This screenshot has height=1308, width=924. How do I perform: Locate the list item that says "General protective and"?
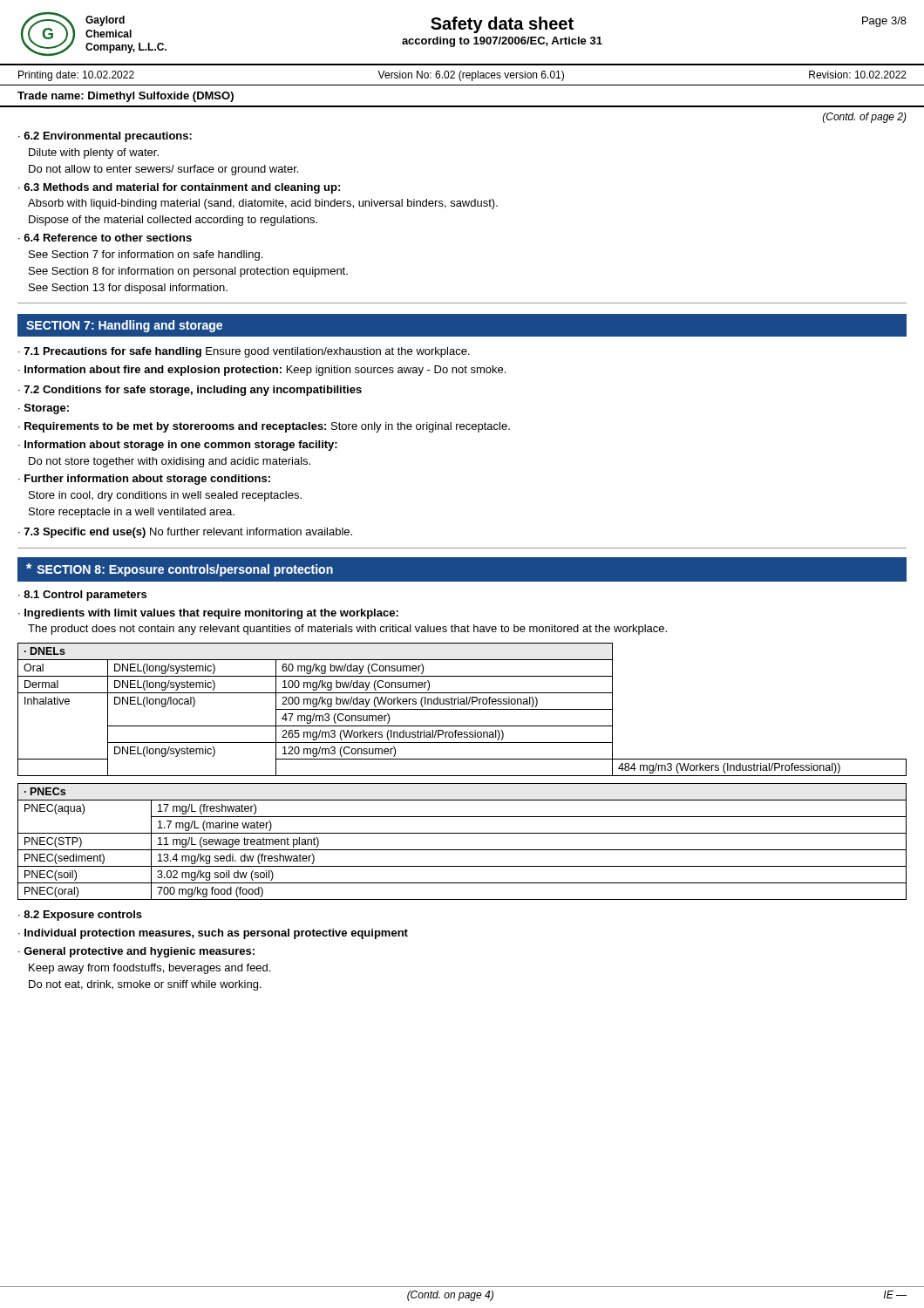point(136,952)
